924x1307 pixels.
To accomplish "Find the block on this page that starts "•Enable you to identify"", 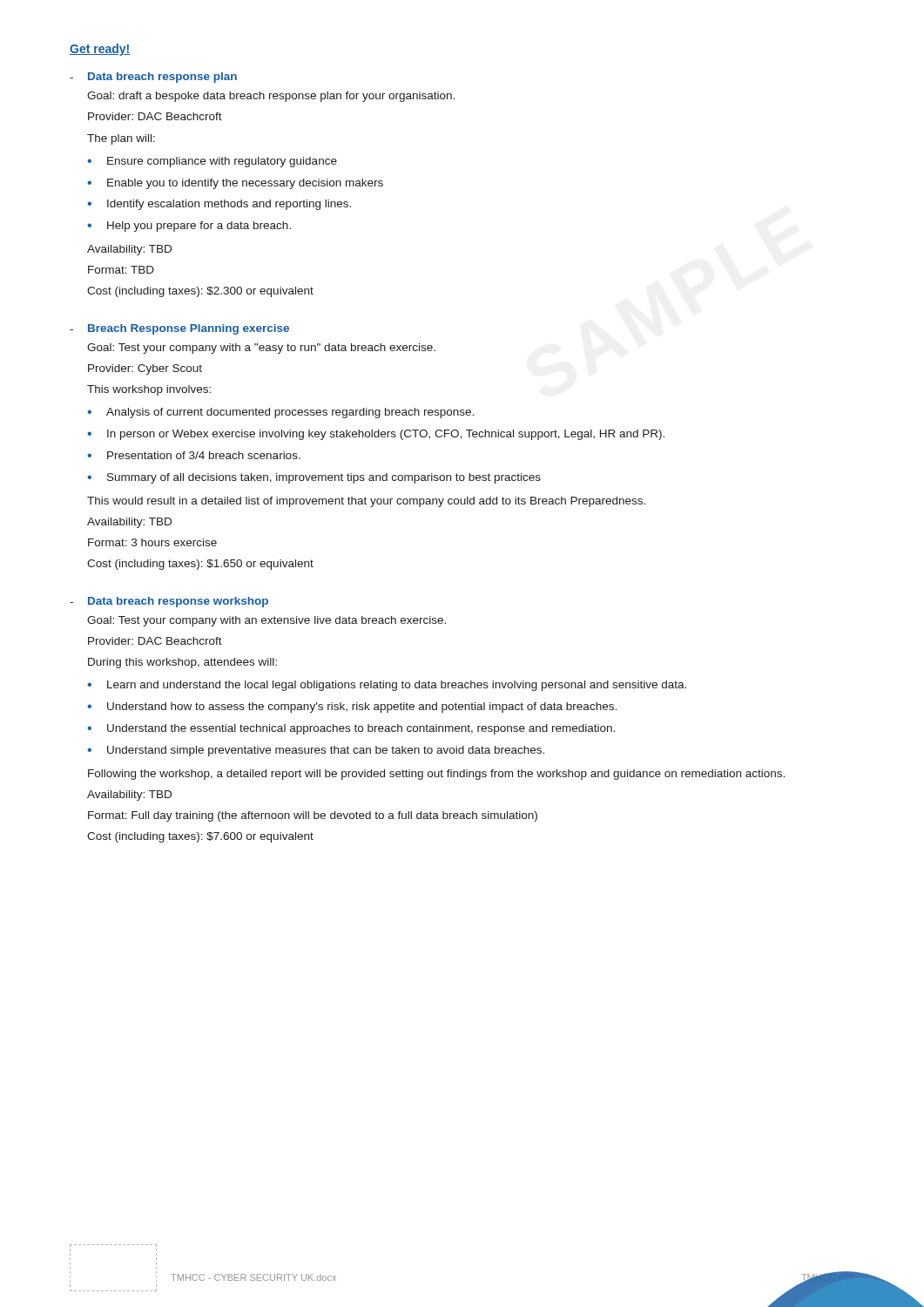I will pos(235,183).
